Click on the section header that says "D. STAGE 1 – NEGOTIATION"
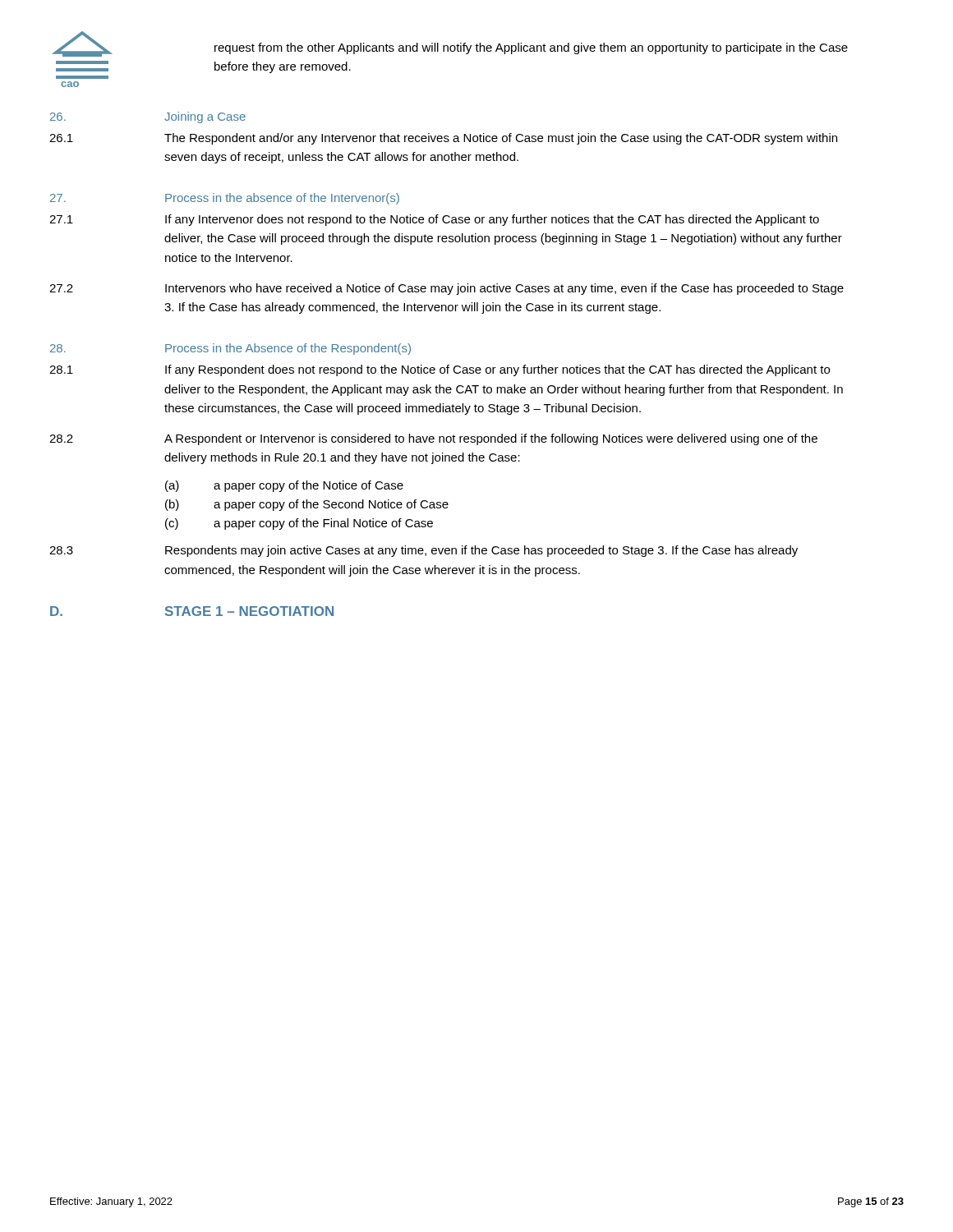Screen dimensions: 1232x953 pos(192,611)
